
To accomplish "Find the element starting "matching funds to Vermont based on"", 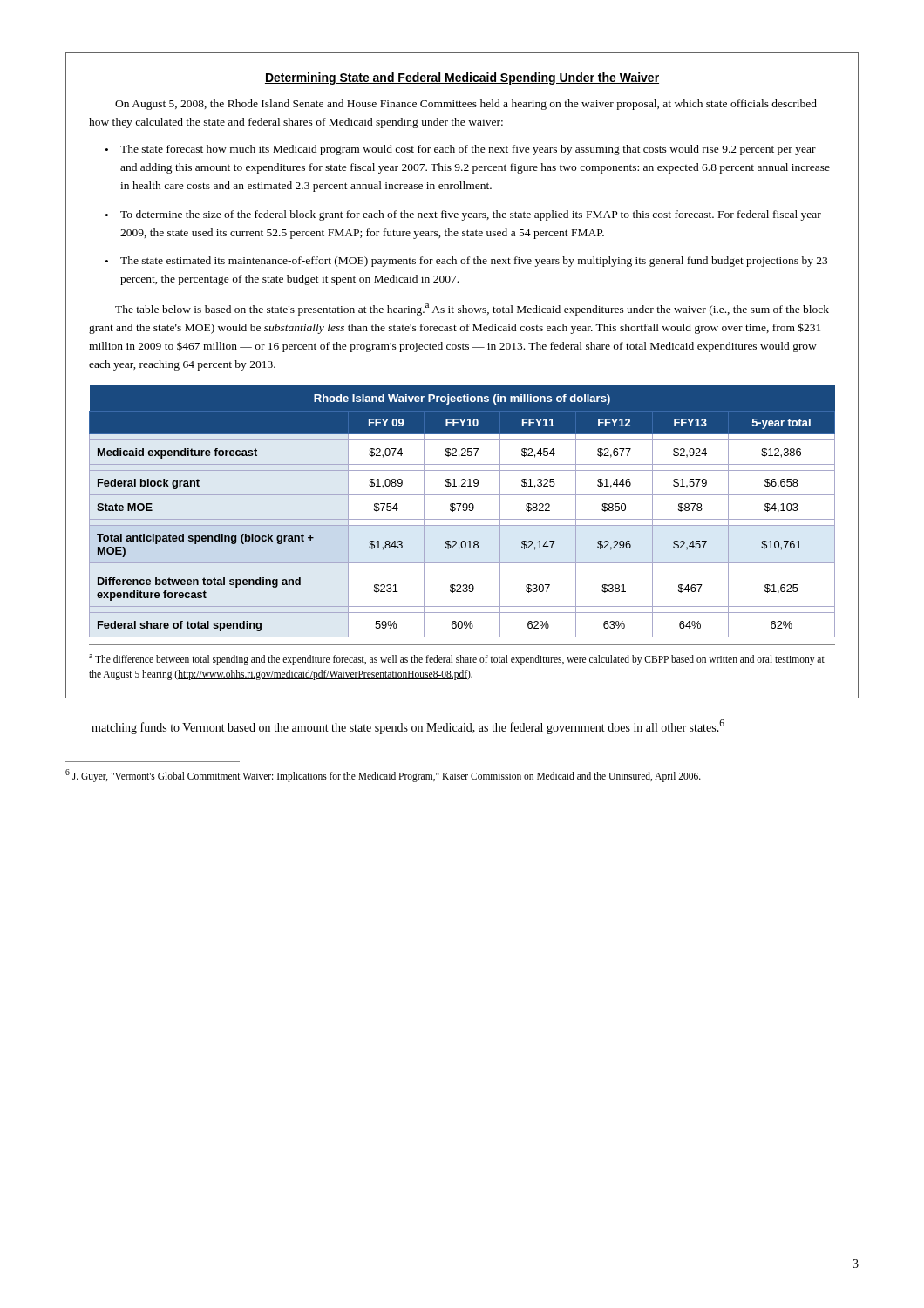I will 408,725.
